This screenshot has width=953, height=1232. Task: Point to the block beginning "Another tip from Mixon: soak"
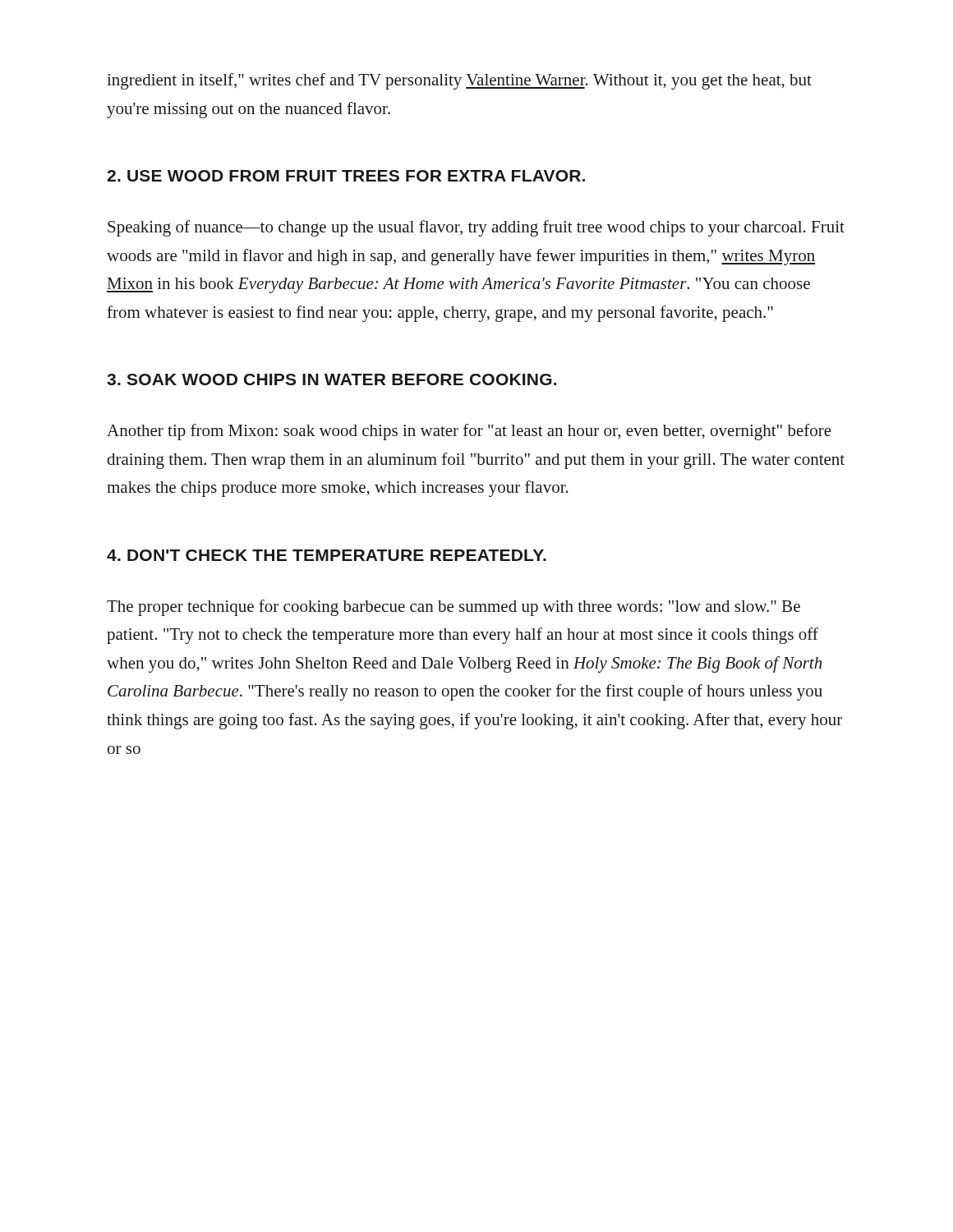pyautogui.click(x=476, y=459)
